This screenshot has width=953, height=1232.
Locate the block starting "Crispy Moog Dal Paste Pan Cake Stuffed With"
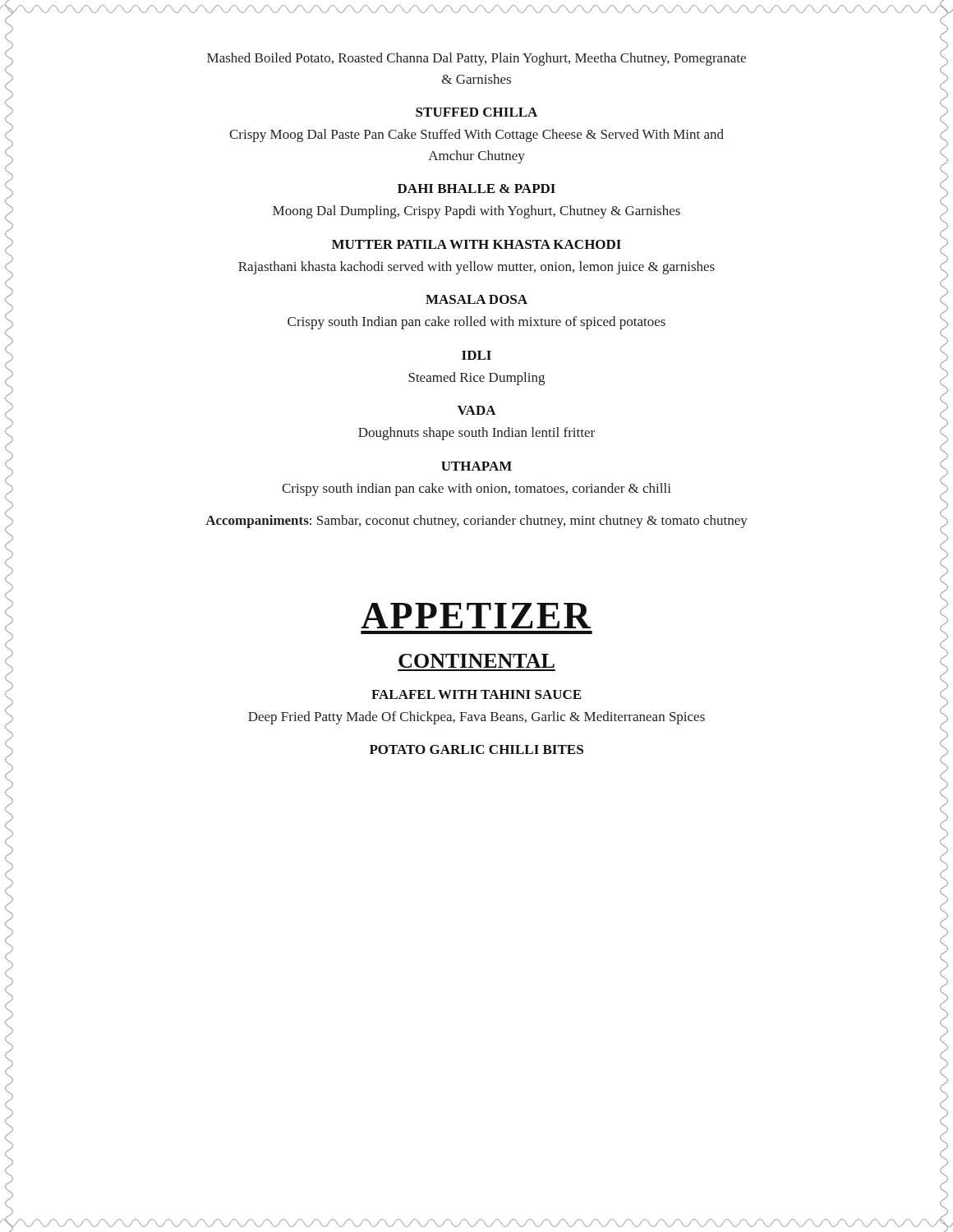tap(476, 145)
